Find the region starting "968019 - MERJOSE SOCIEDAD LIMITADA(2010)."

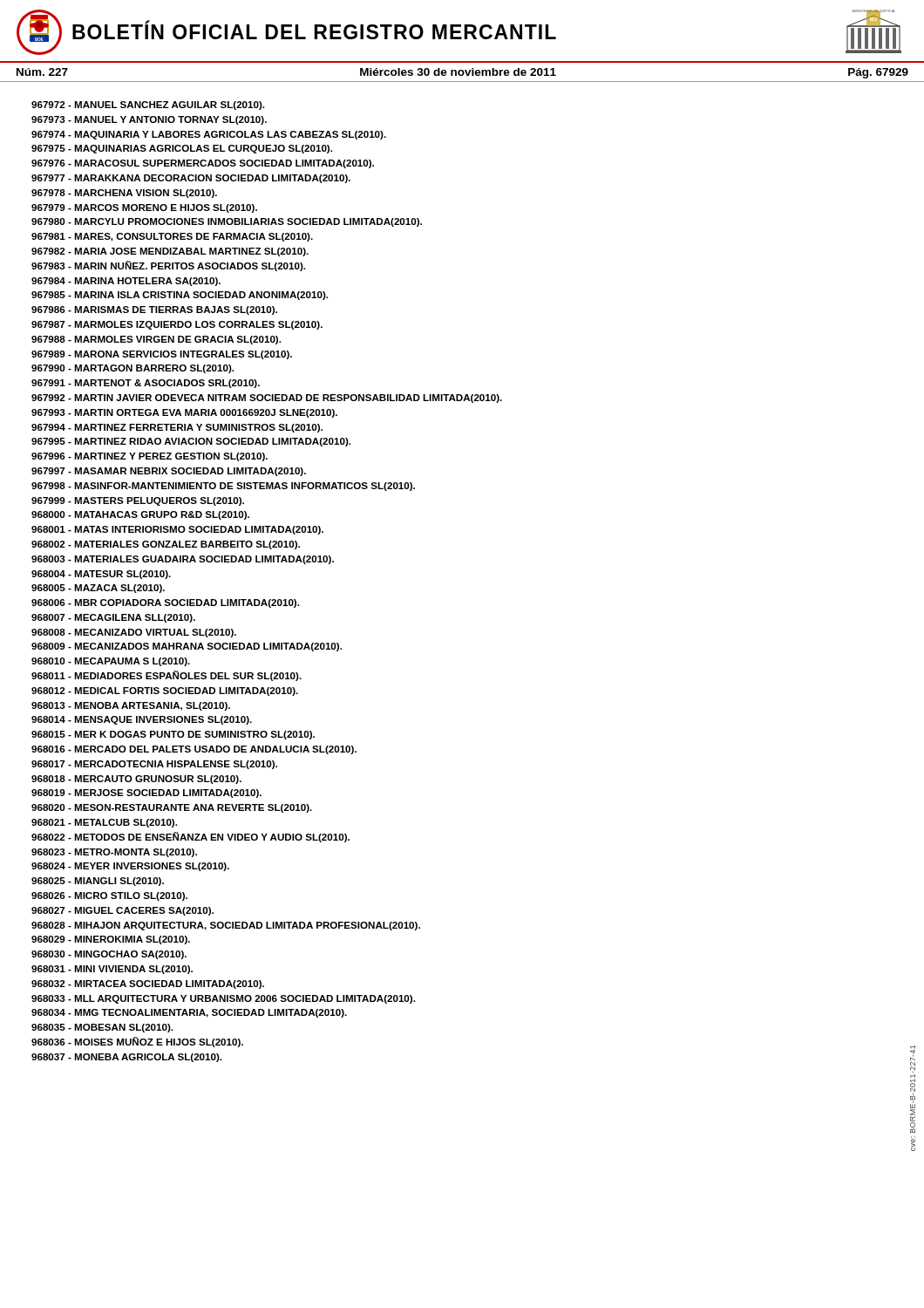click(147, 793)
